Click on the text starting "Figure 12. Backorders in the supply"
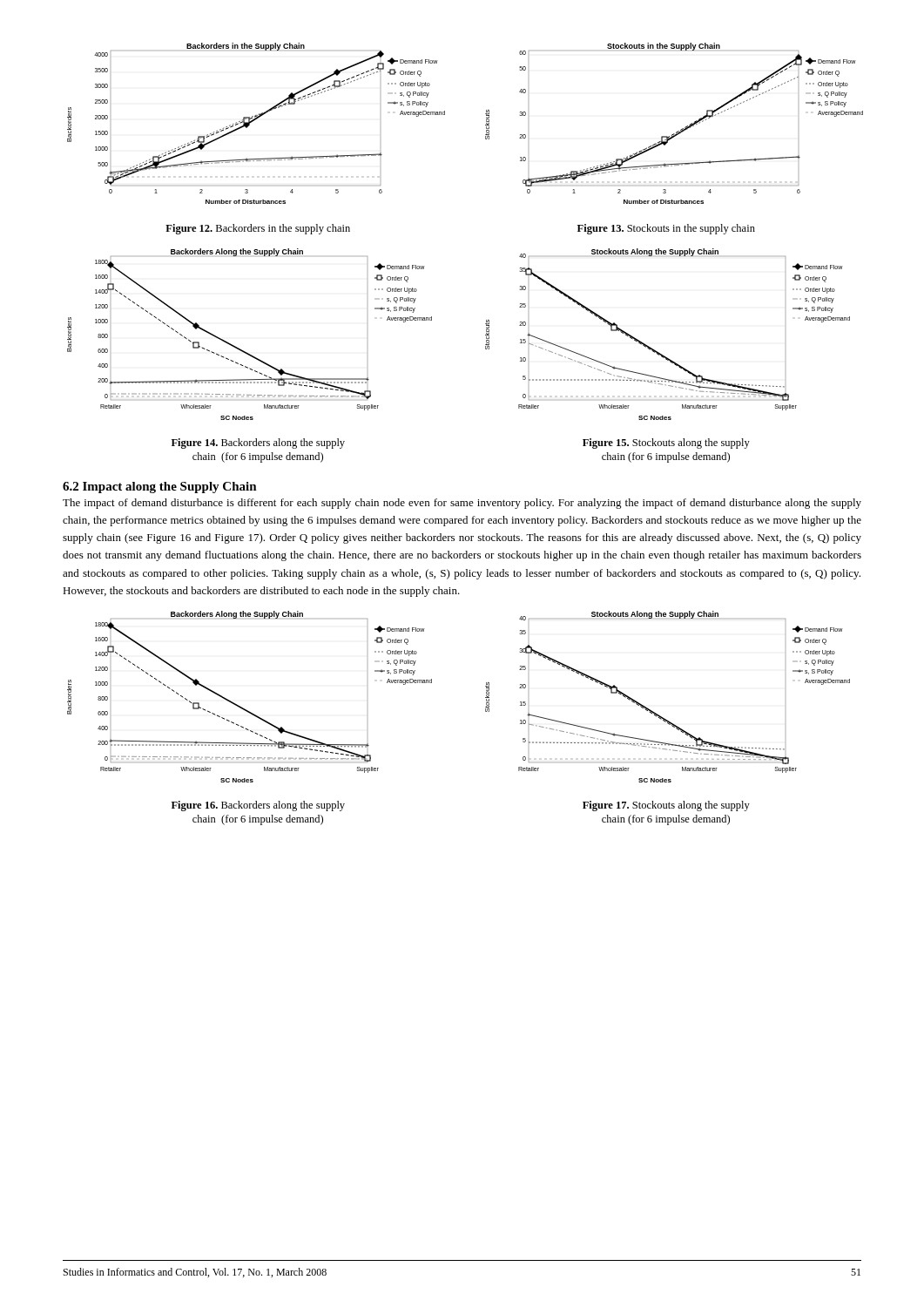The width and height of the screenshot is (924, 1307). pyautogui.click(x=258, y=228)
